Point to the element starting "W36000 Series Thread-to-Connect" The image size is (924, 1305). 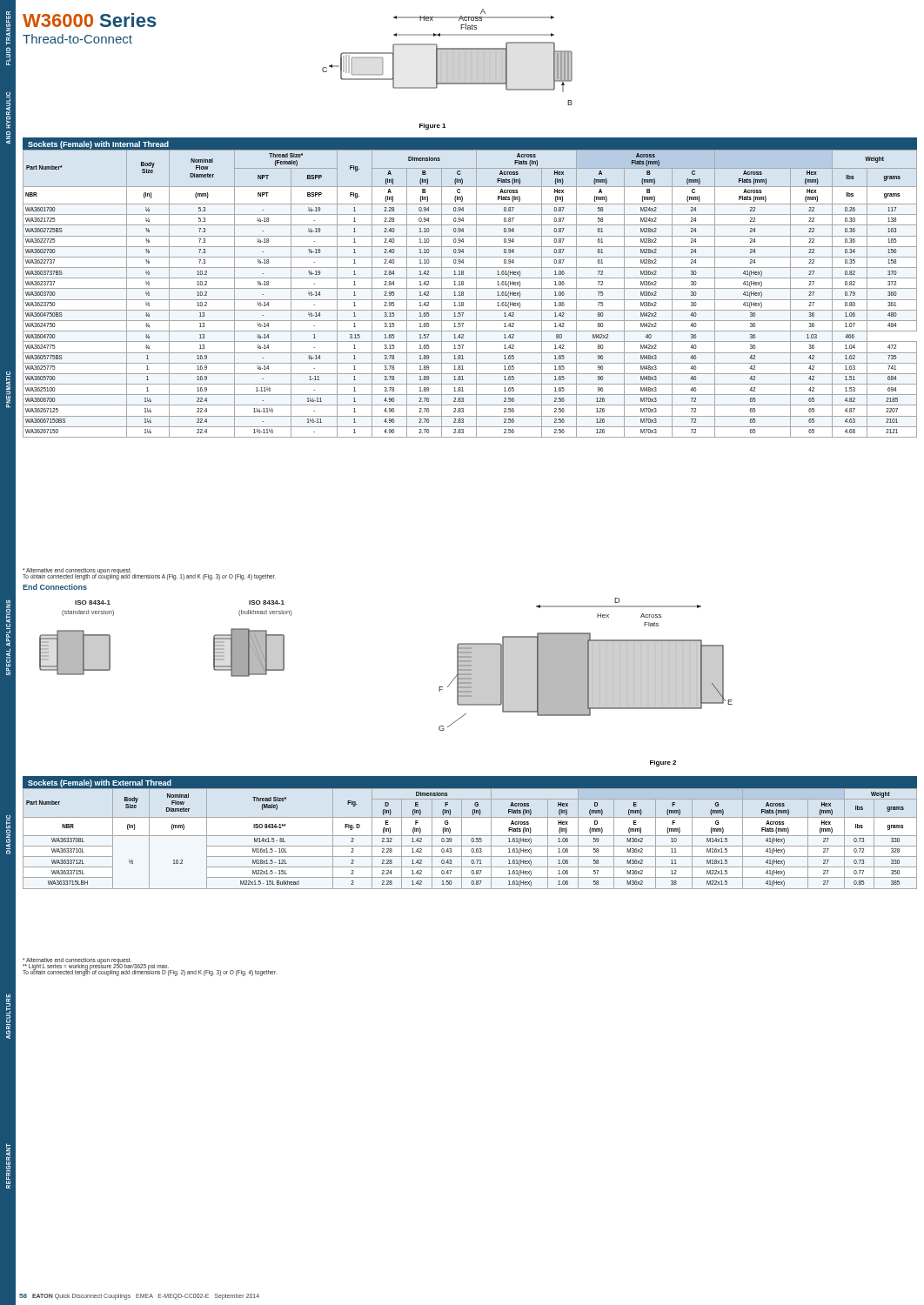(127, 29)
